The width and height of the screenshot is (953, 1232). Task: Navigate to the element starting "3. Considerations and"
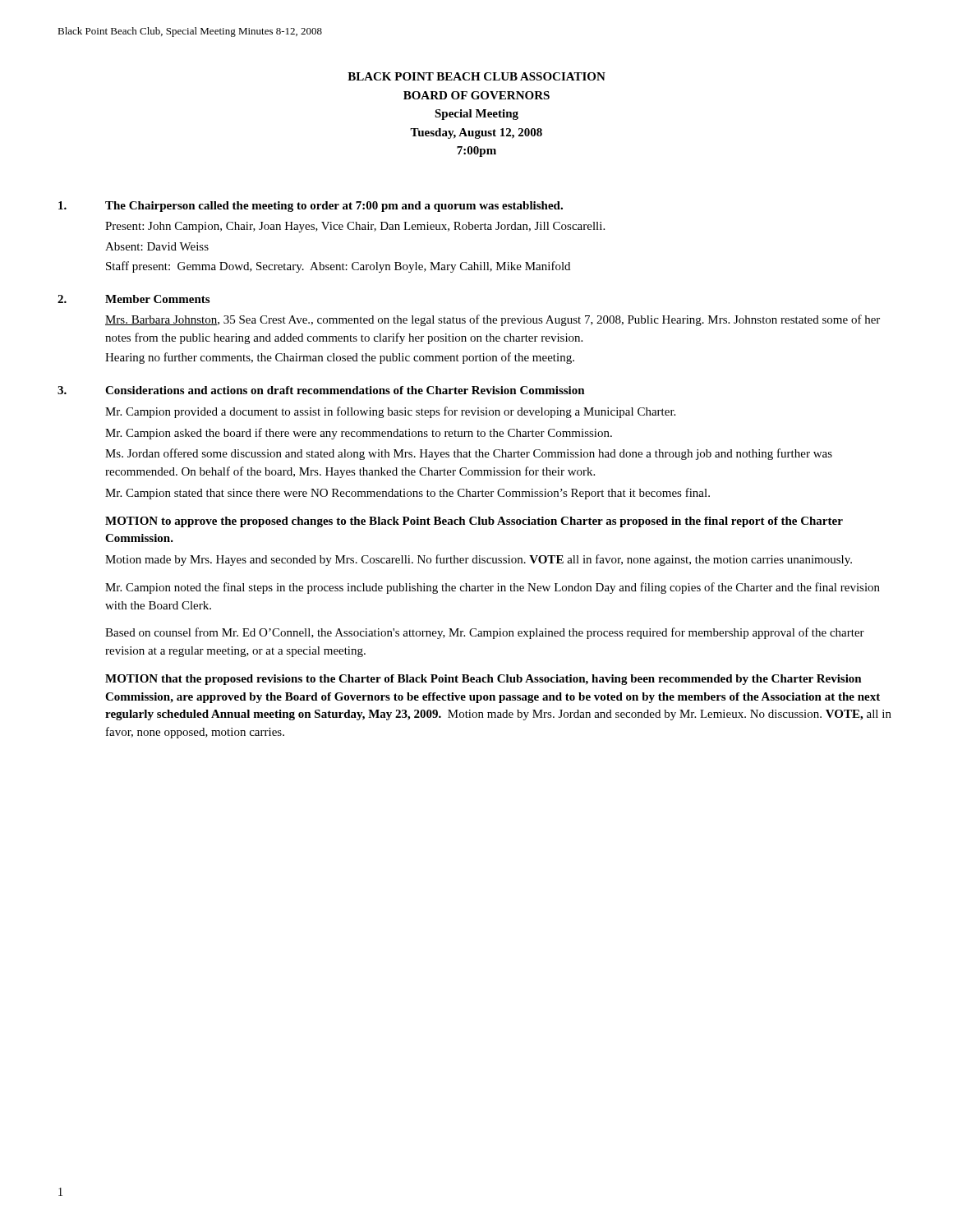coord(476,563)
